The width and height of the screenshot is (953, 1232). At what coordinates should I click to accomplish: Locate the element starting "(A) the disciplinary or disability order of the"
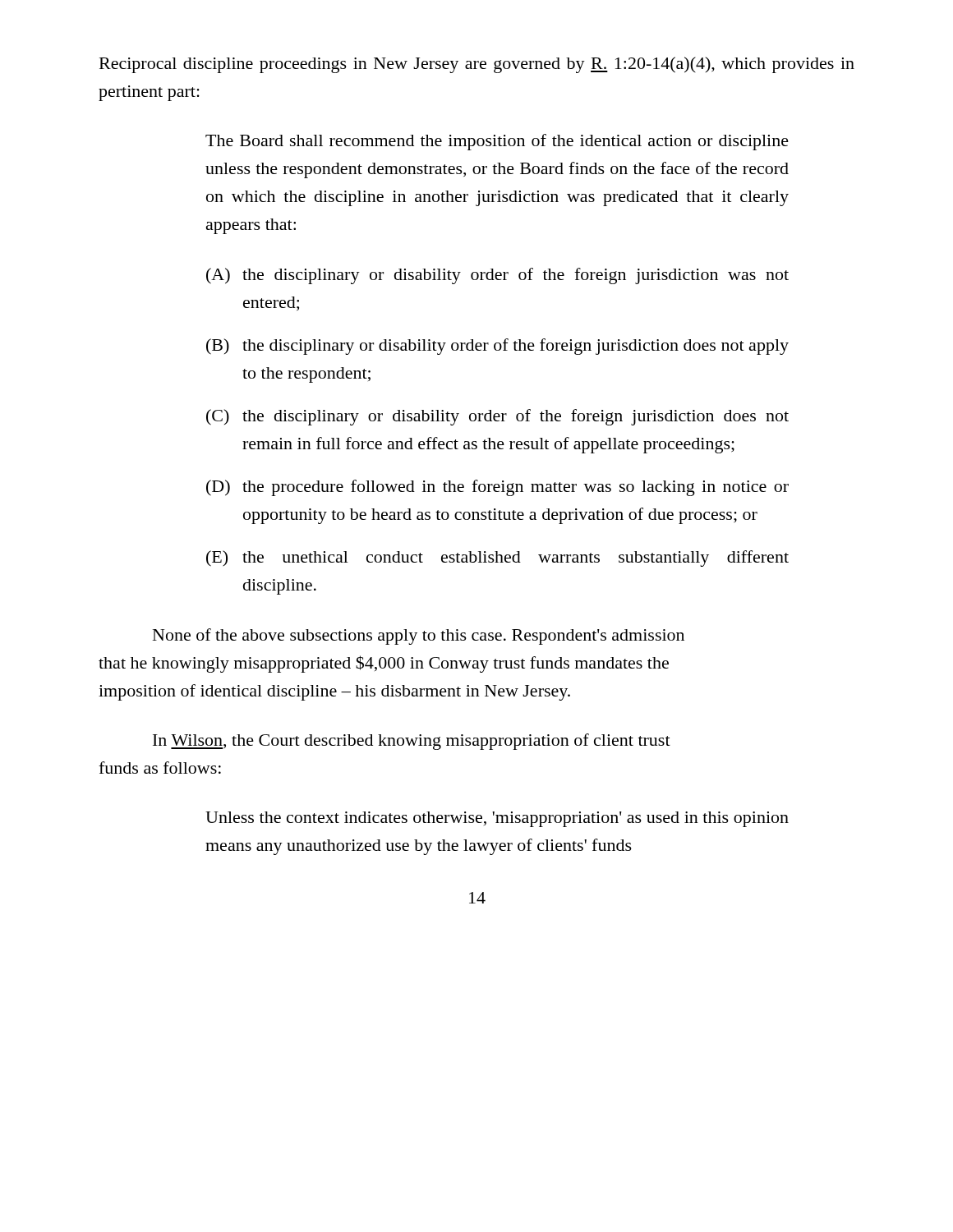497,288
